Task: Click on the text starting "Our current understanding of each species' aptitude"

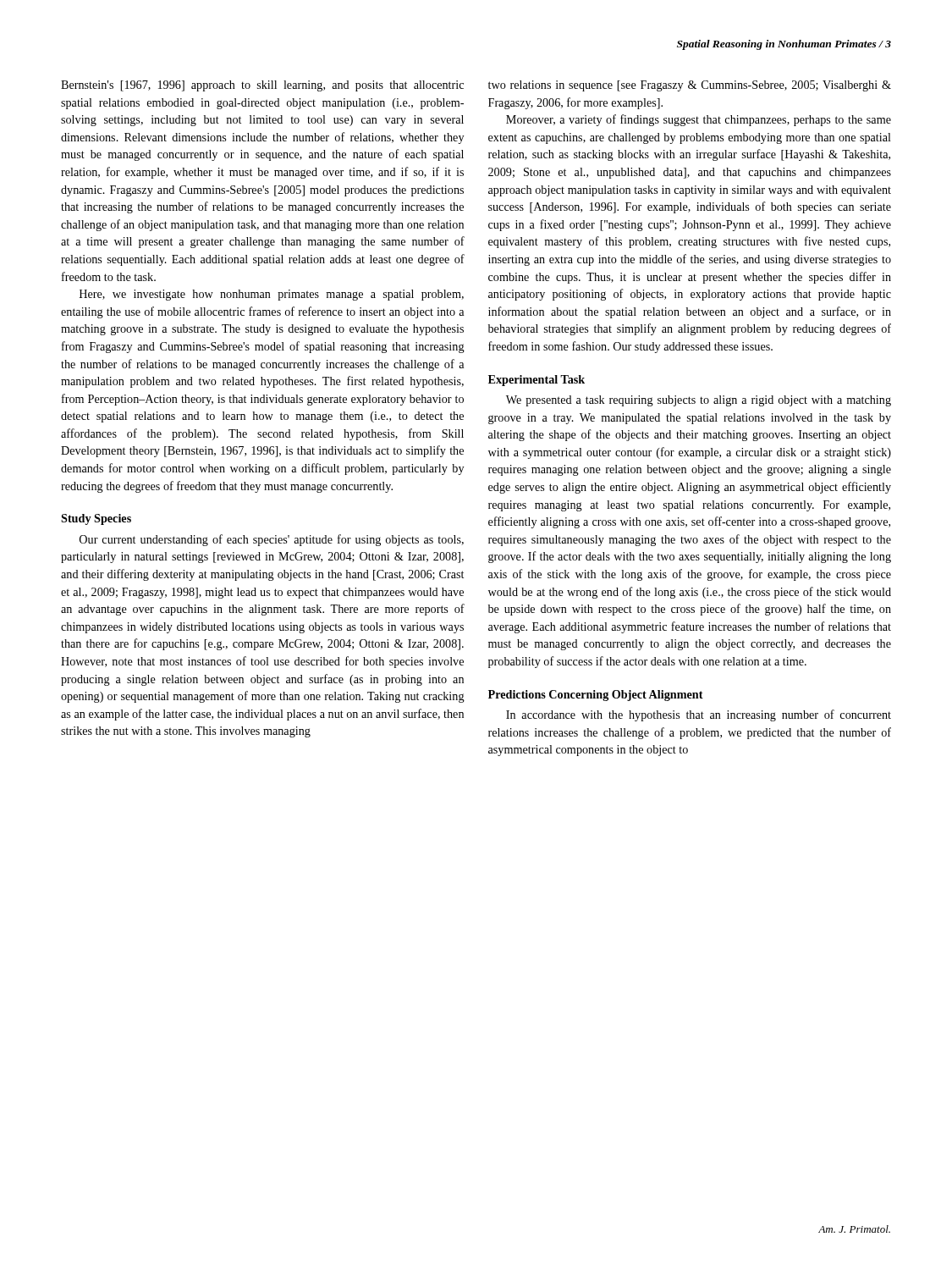Action: click(263, 635)
